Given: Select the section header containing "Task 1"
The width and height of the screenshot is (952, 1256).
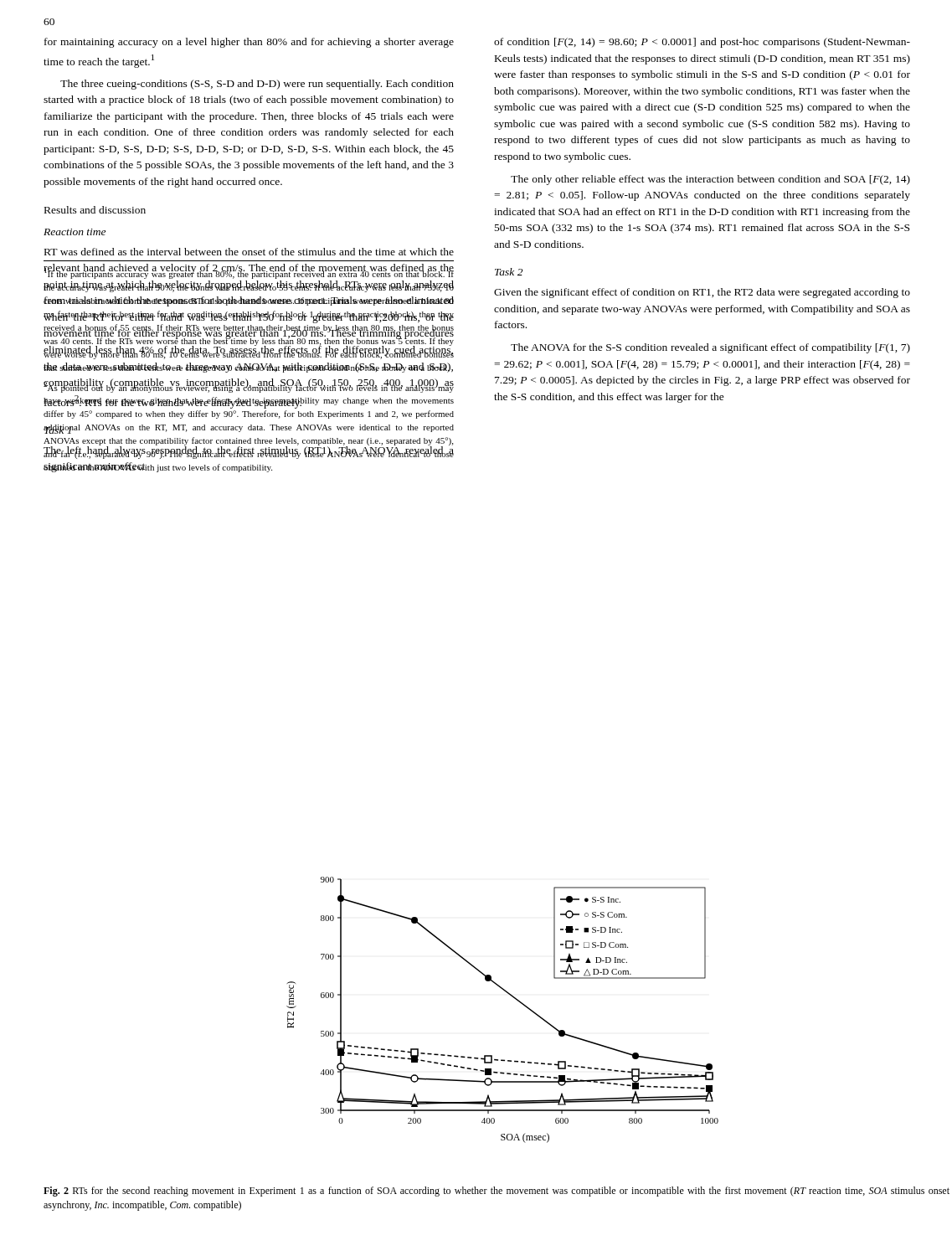Looking at the screenshot, I should coord(58,430).
